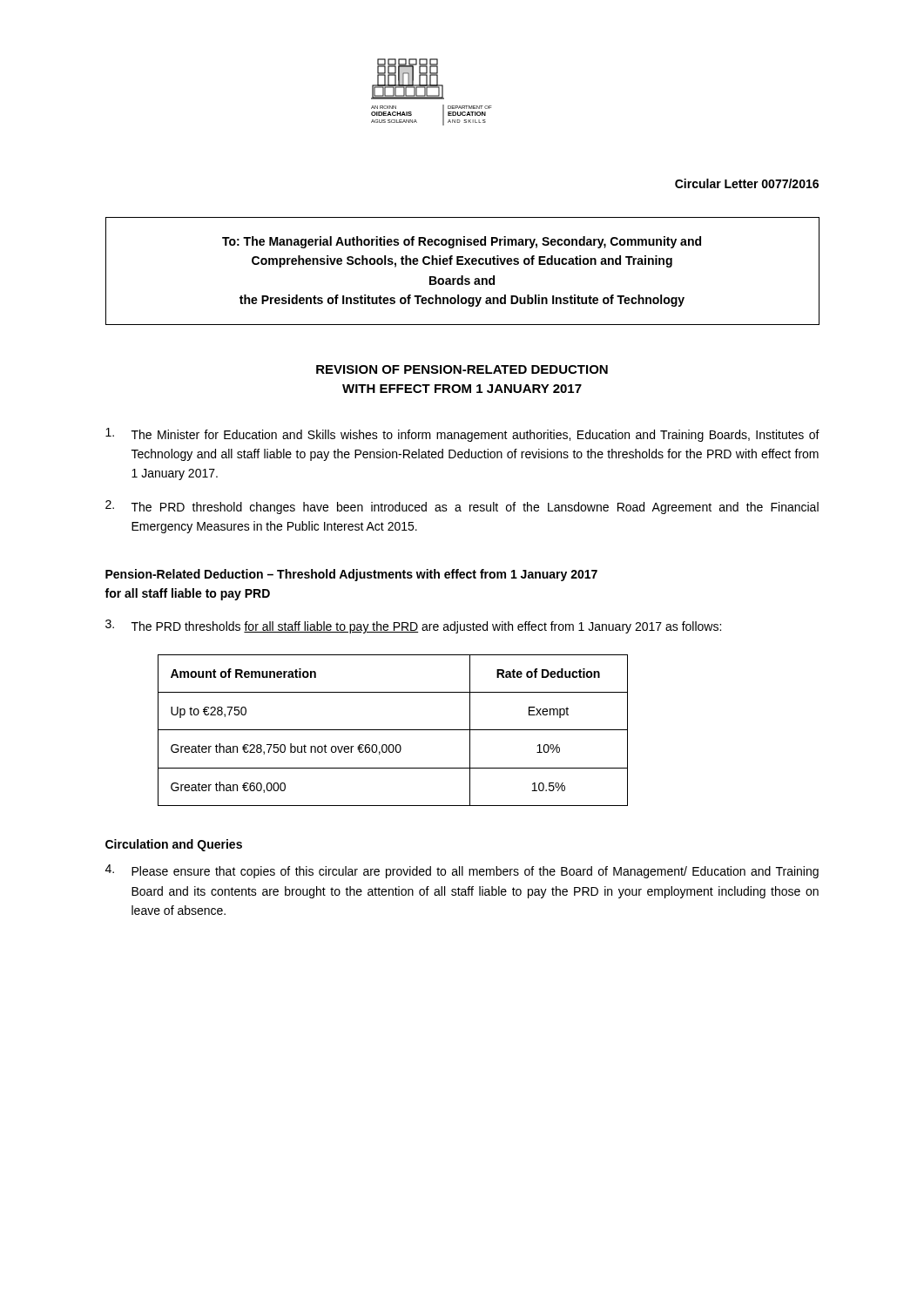Screen dimensions: 1307x924
Task: Locate the list item that reads "3. The PRD"
Action: (x=462, y=720)
